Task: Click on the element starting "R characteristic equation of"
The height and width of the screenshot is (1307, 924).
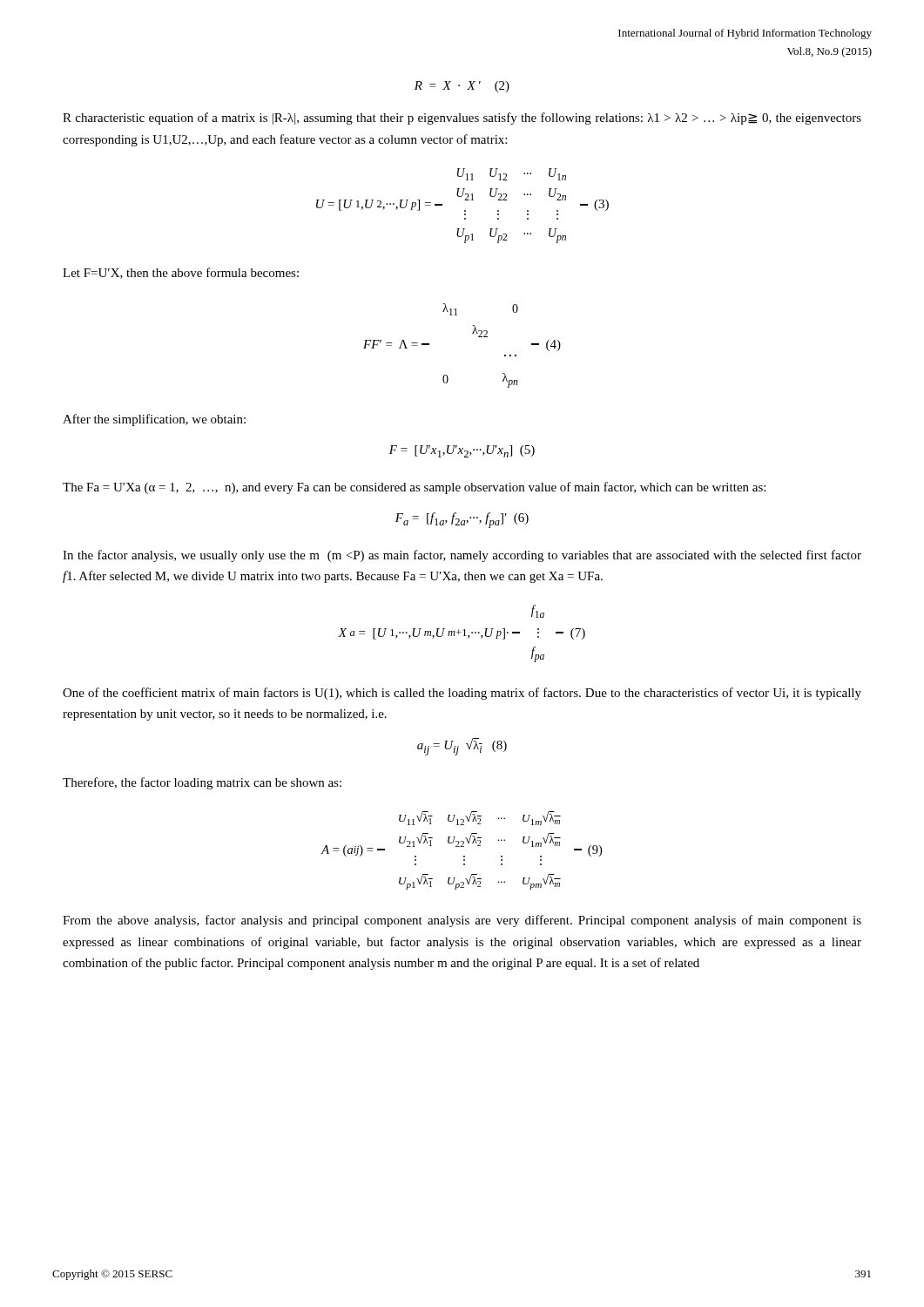Action: coord(462,128)
